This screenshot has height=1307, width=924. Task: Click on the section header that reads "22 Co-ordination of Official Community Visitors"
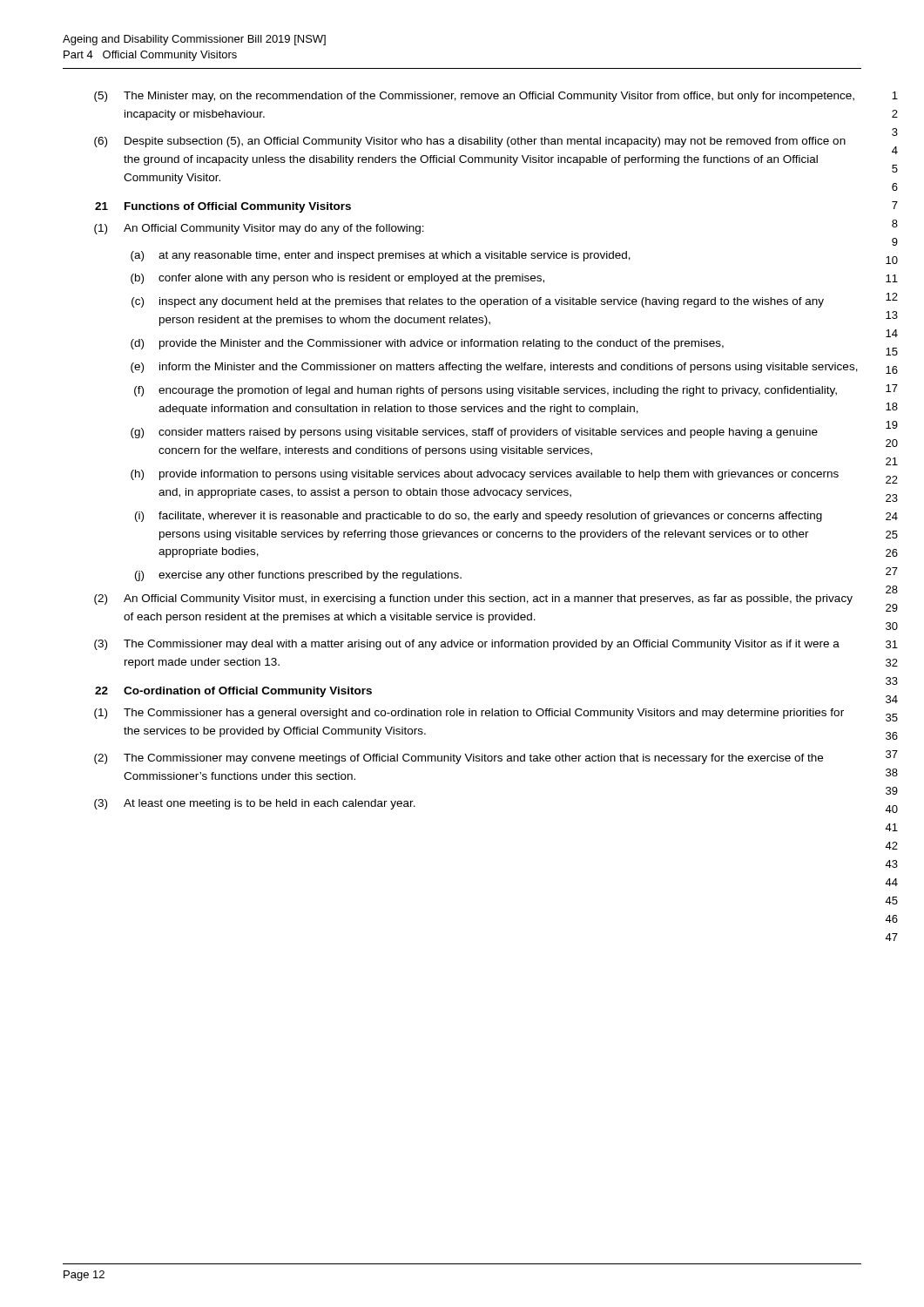pos(233,692)
